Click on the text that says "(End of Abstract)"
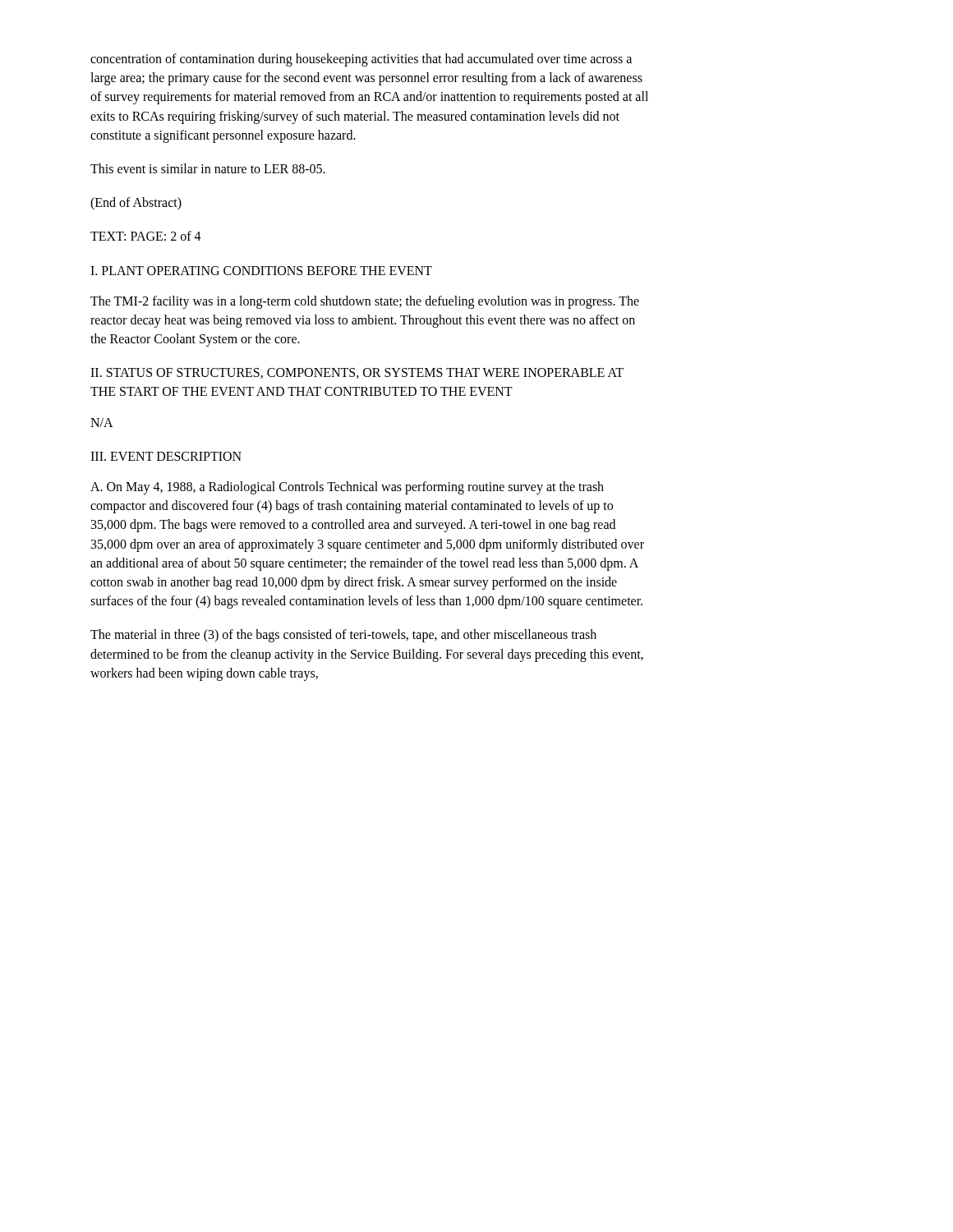Image resolution: width=953 pixels, height=1232 pixels. pyautogui.click(x=136, y=203)
